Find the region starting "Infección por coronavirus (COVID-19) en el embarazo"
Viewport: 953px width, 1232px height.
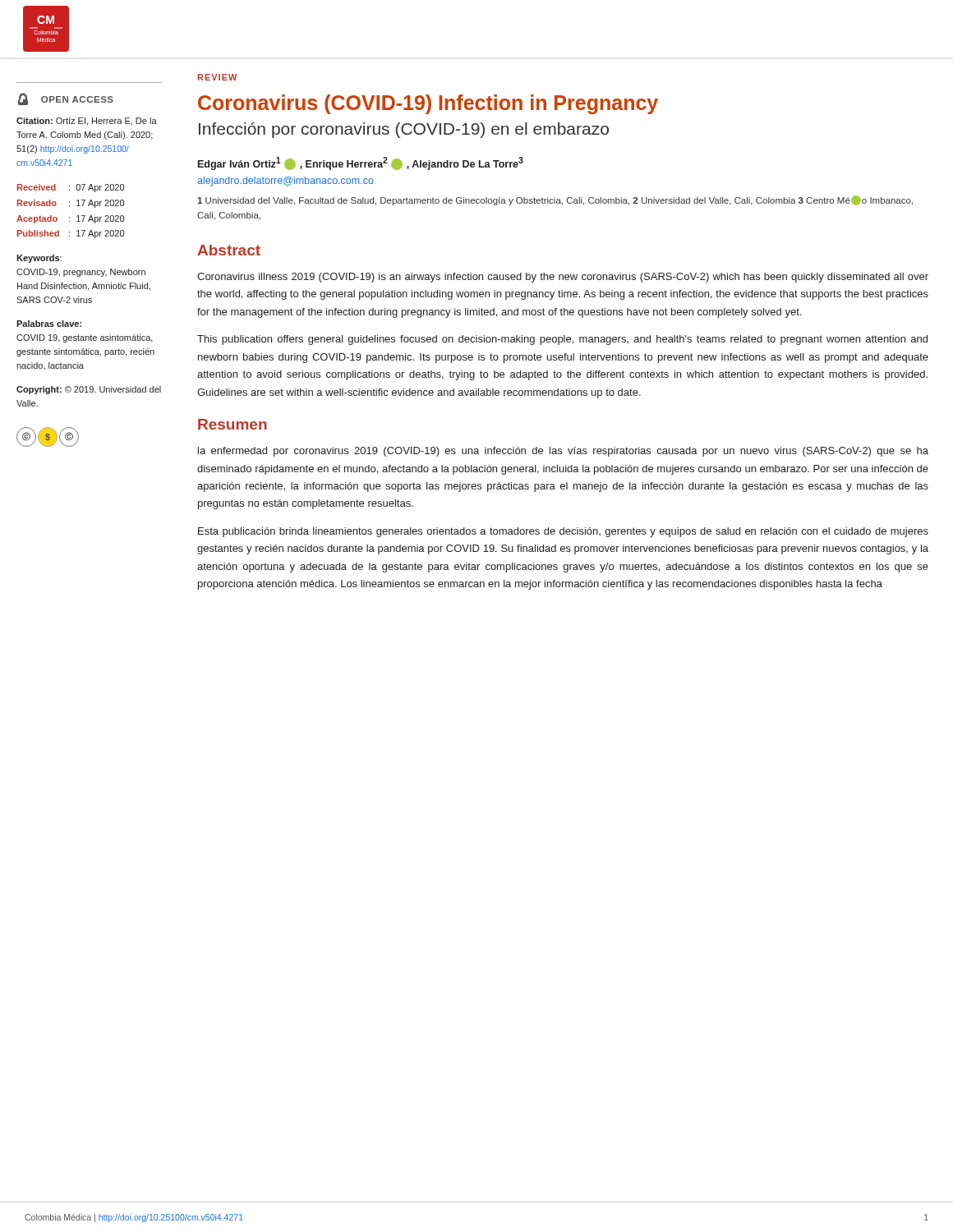(x=403, y=129)
